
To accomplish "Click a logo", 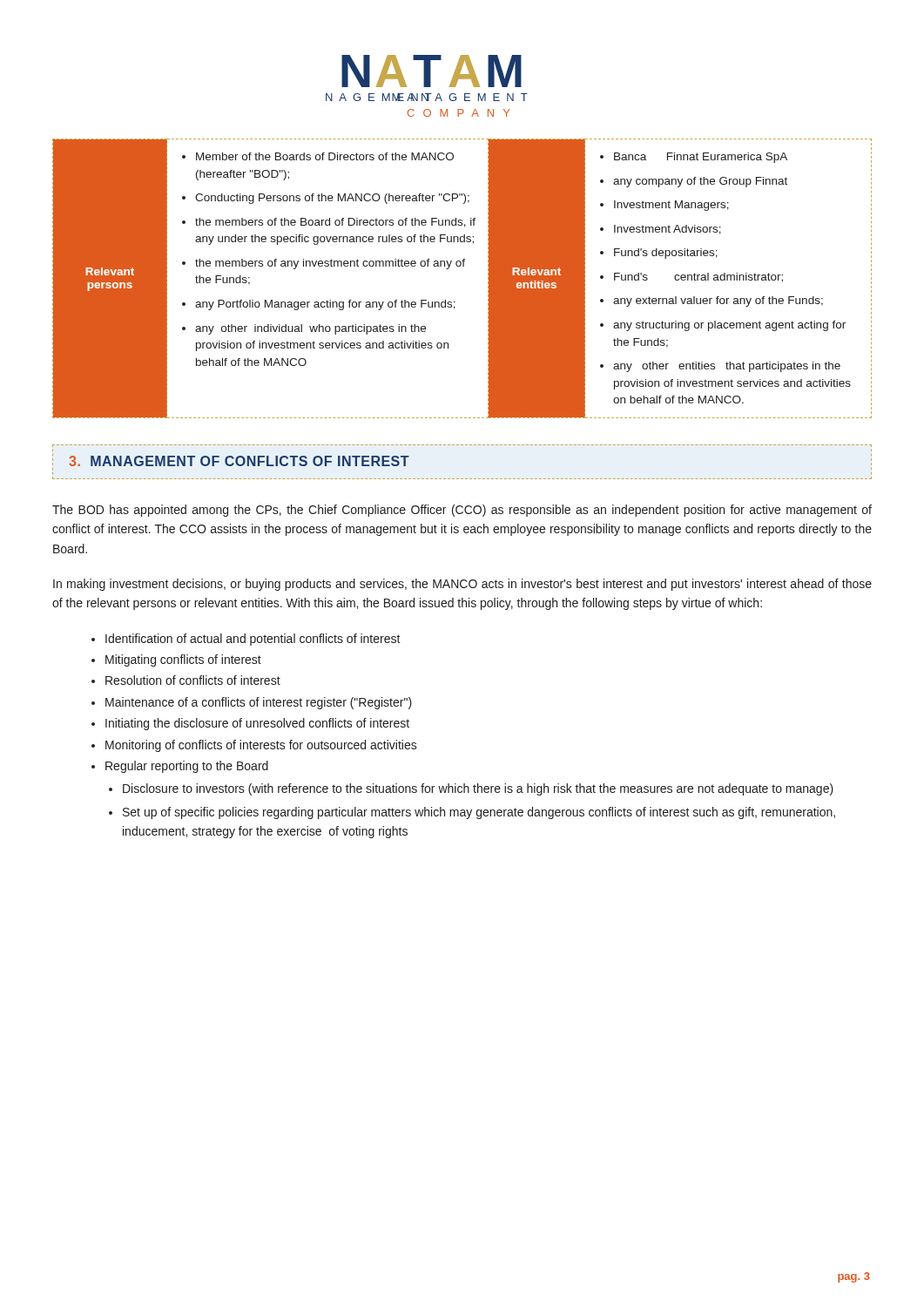I will (x=462, y=78).
